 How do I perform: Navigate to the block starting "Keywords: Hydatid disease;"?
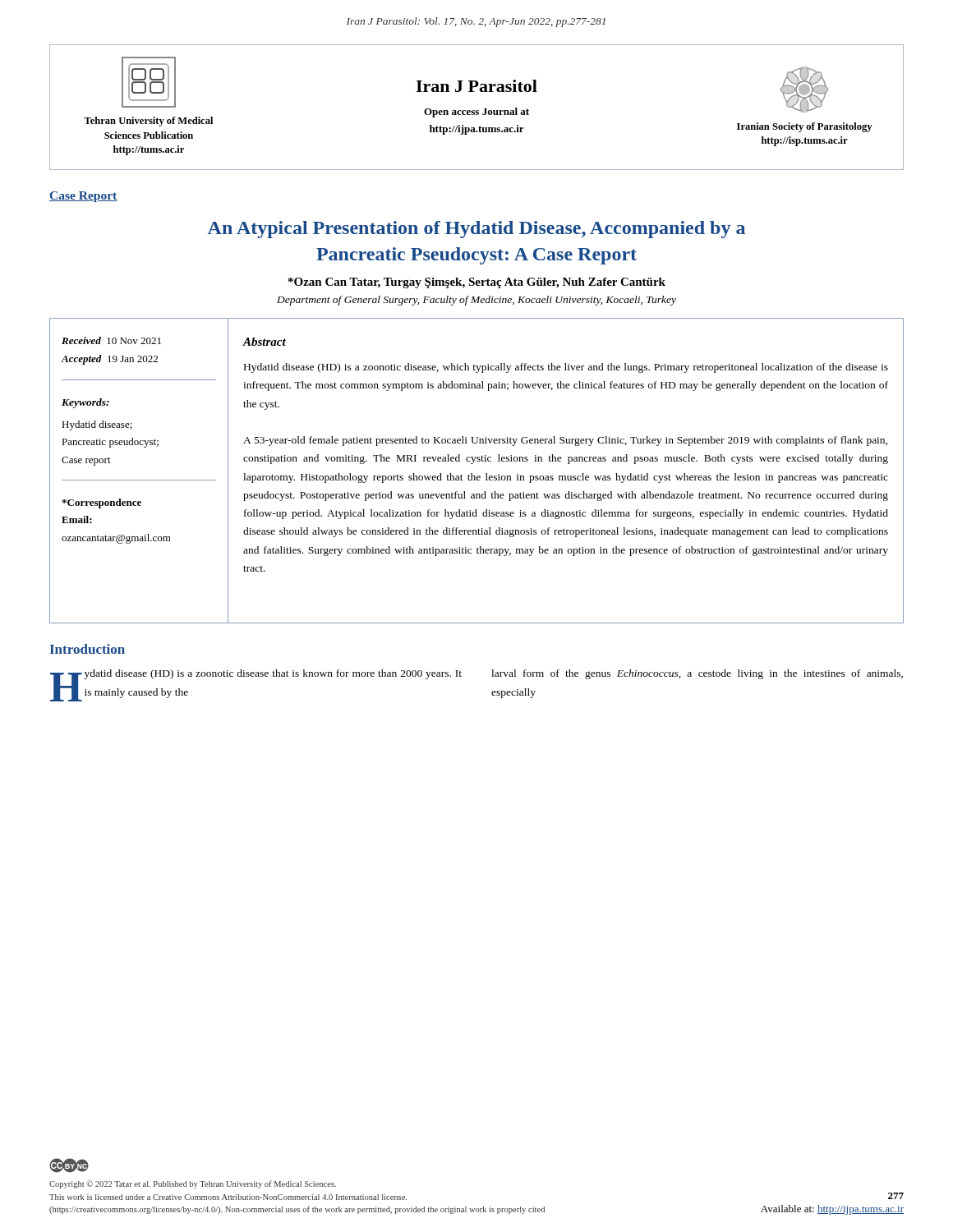pos(139,430)
